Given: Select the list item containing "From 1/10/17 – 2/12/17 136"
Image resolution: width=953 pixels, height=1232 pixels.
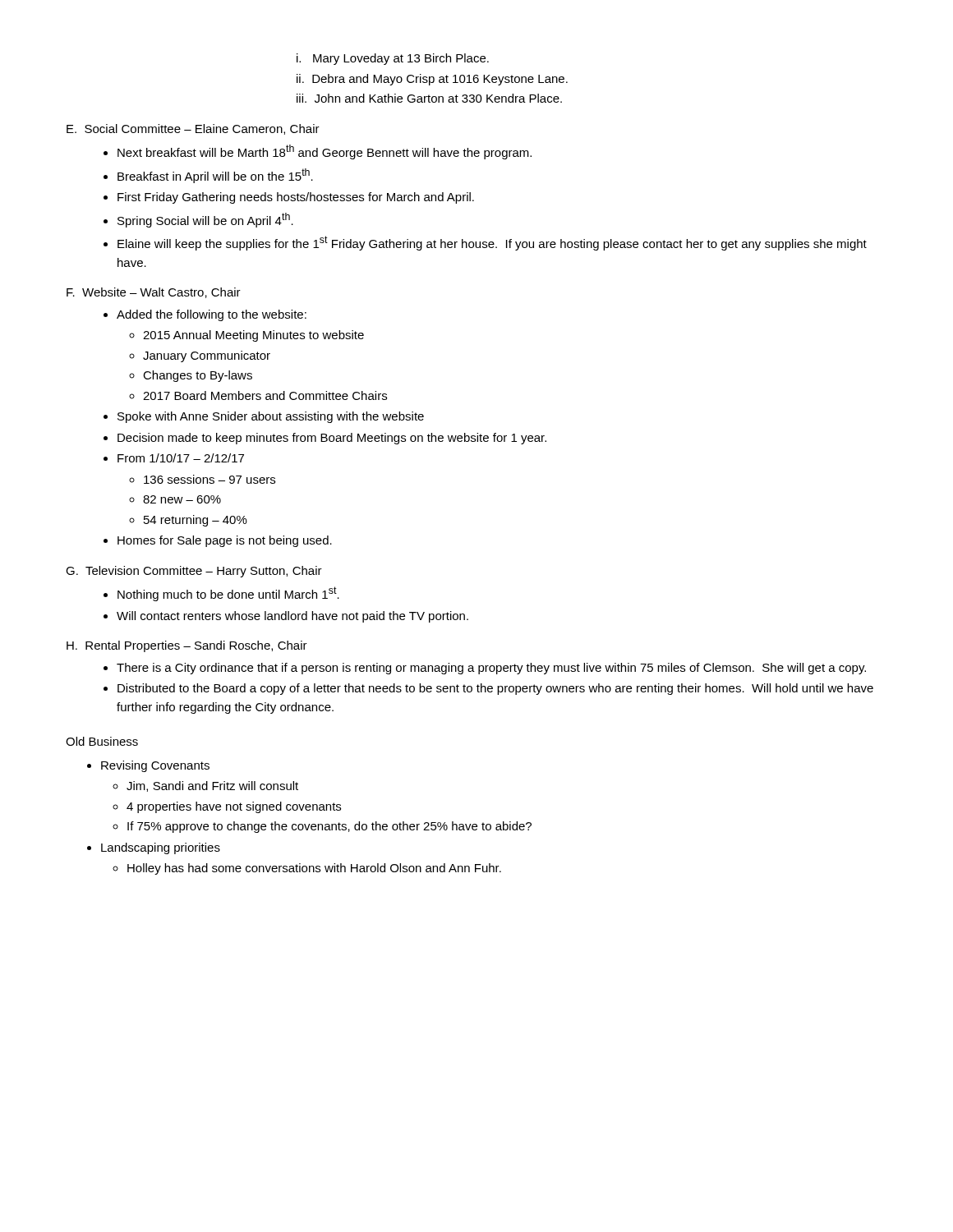Looking at the screenshot, I should click(x=181, y=458).
